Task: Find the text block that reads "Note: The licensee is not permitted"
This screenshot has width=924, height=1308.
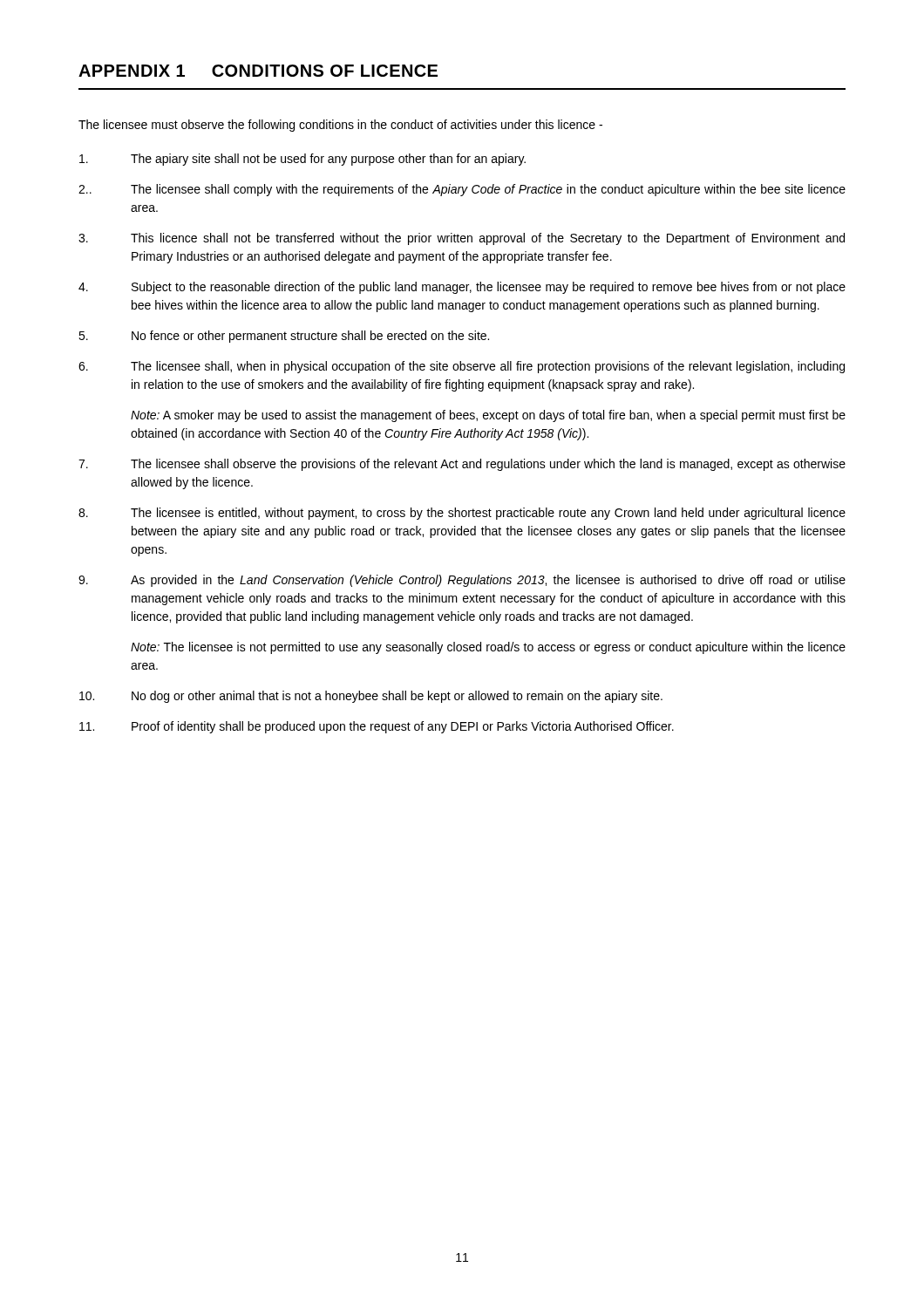Action: (488, 656)
